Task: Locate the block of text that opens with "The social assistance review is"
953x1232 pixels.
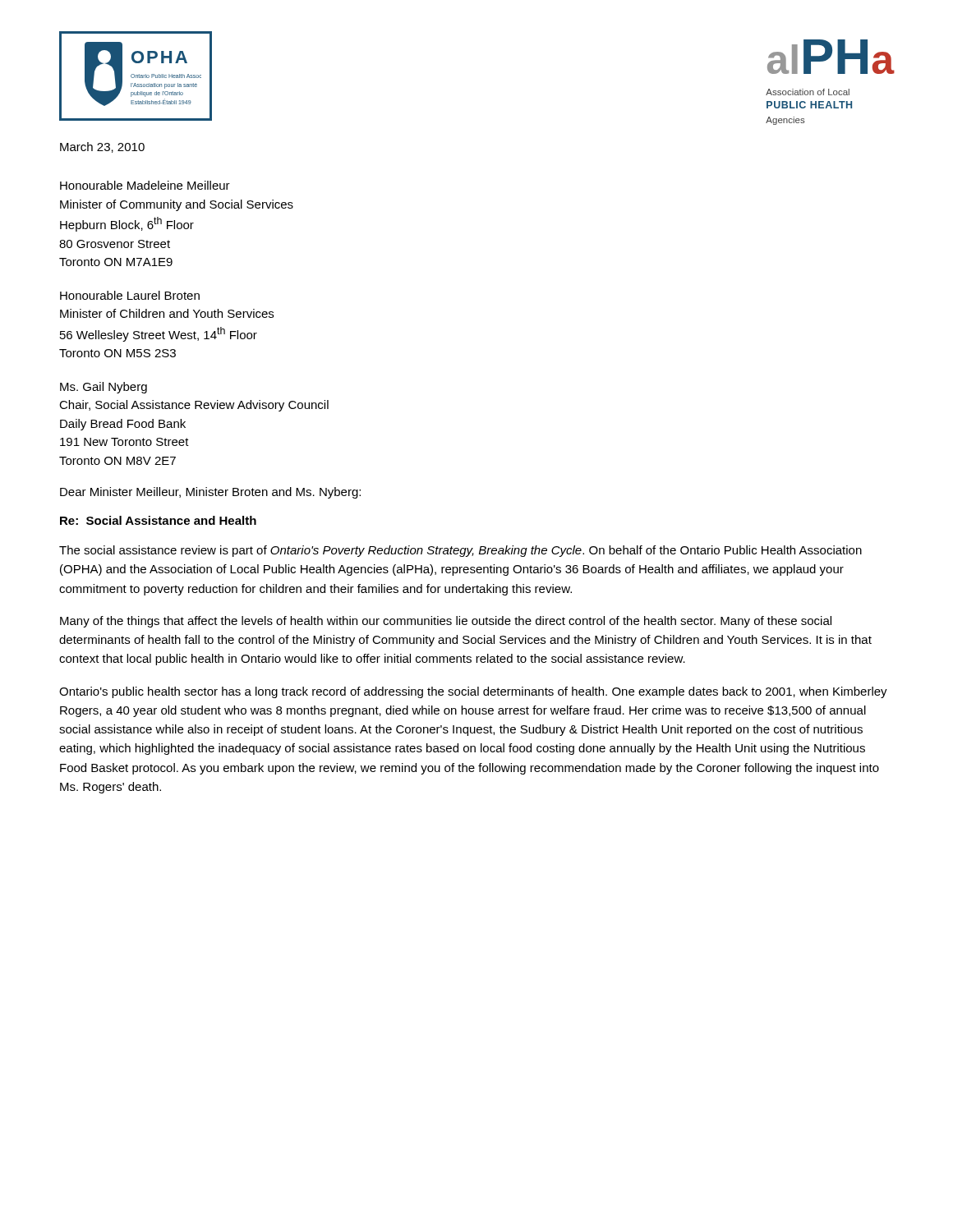Action: click(461, 569)
